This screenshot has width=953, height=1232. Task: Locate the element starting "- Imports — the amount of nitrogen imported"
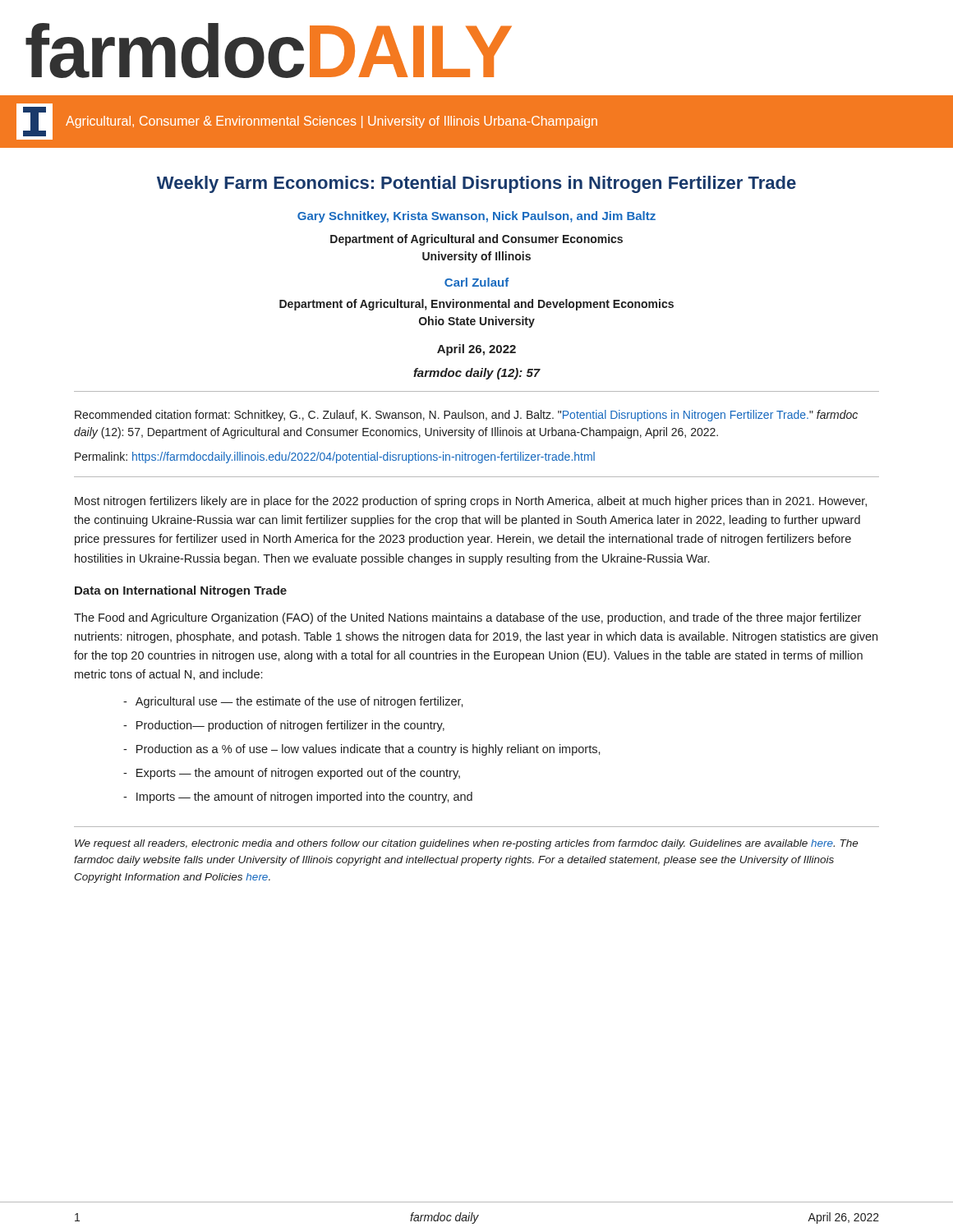click(298, 797)
